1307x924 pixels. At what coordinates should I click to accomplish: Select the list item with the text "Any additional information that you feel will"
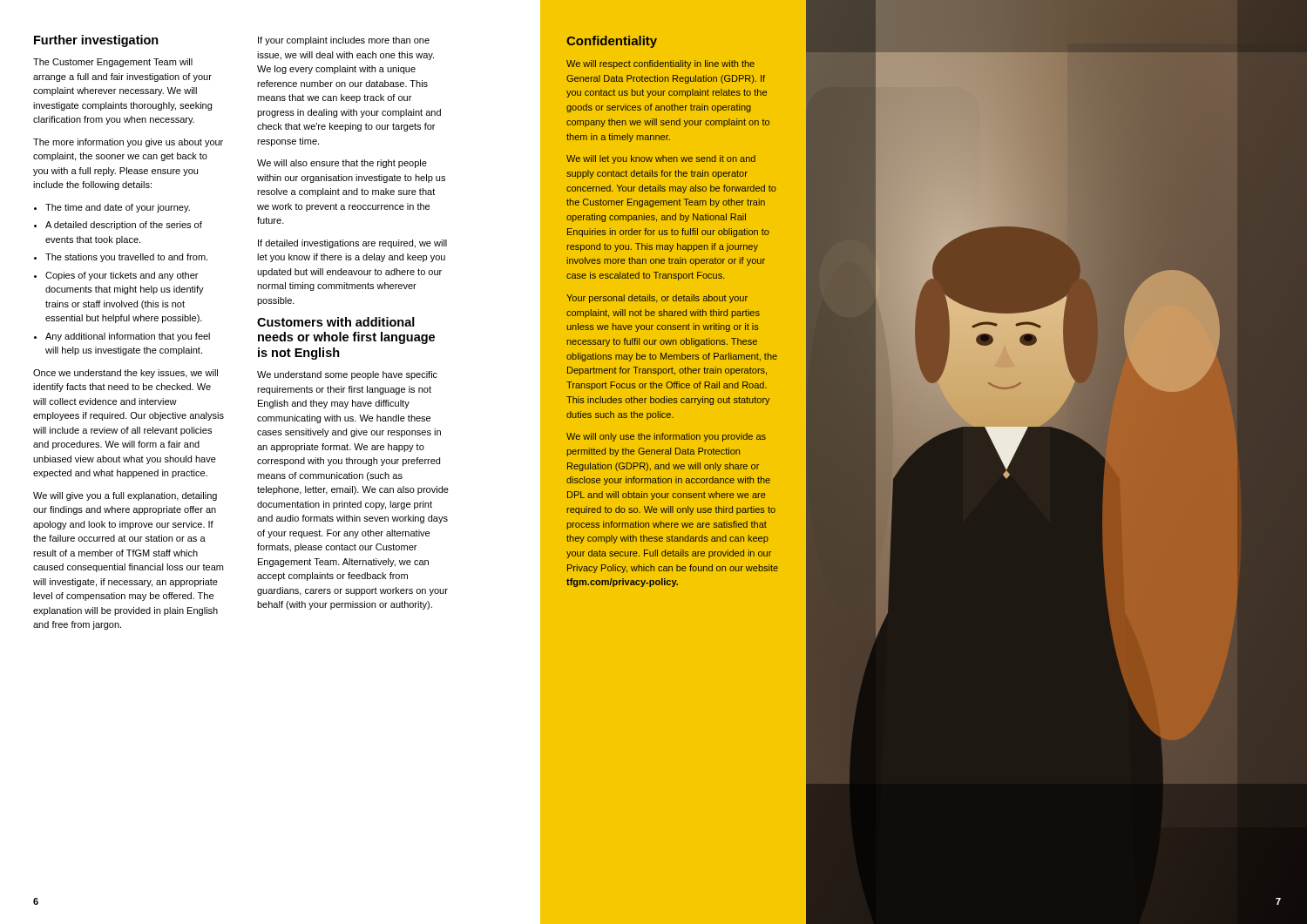pos(128,343)
